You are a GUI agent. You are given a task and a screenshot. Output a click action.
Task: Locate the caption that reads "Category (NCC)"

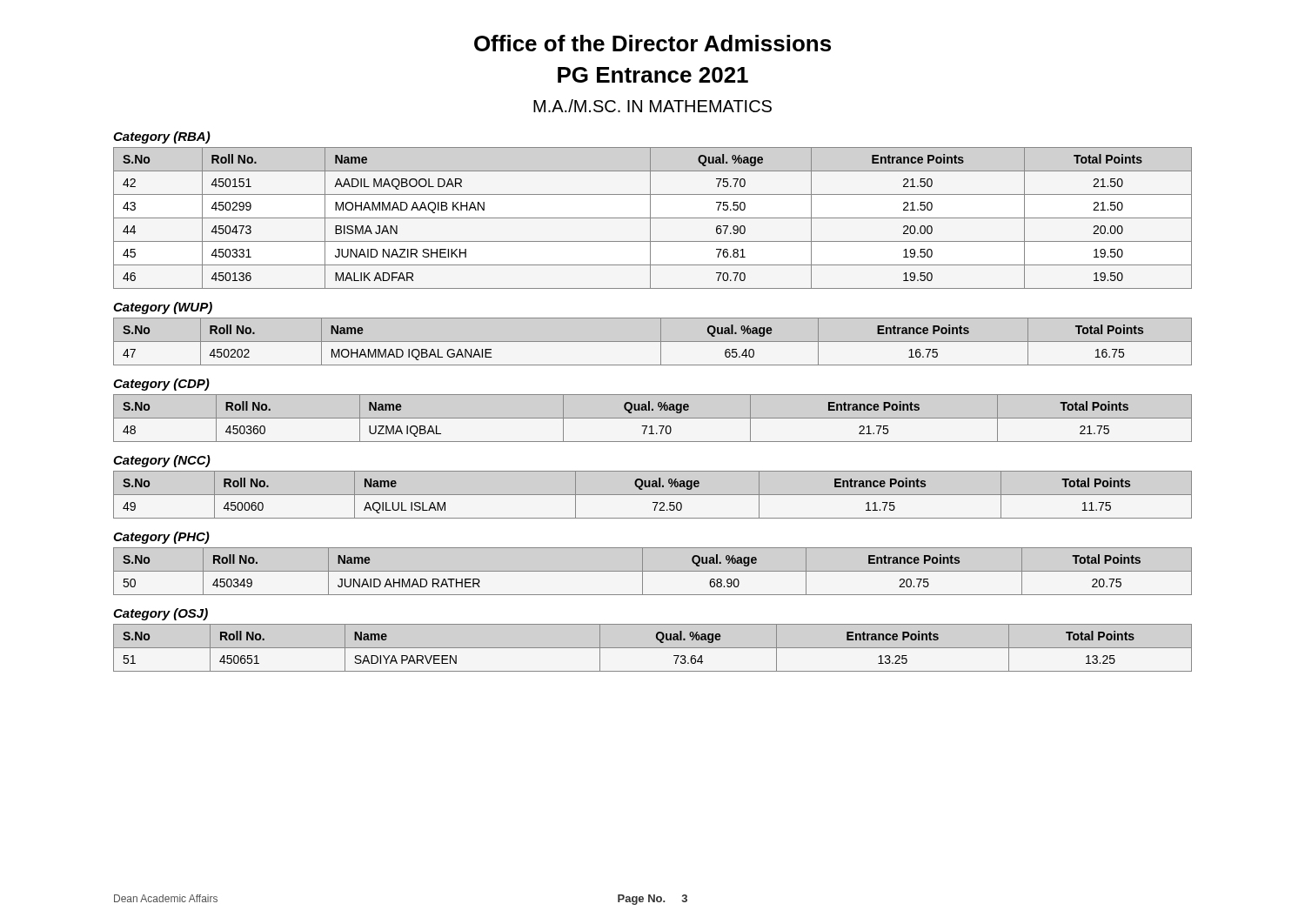[162, 460]
